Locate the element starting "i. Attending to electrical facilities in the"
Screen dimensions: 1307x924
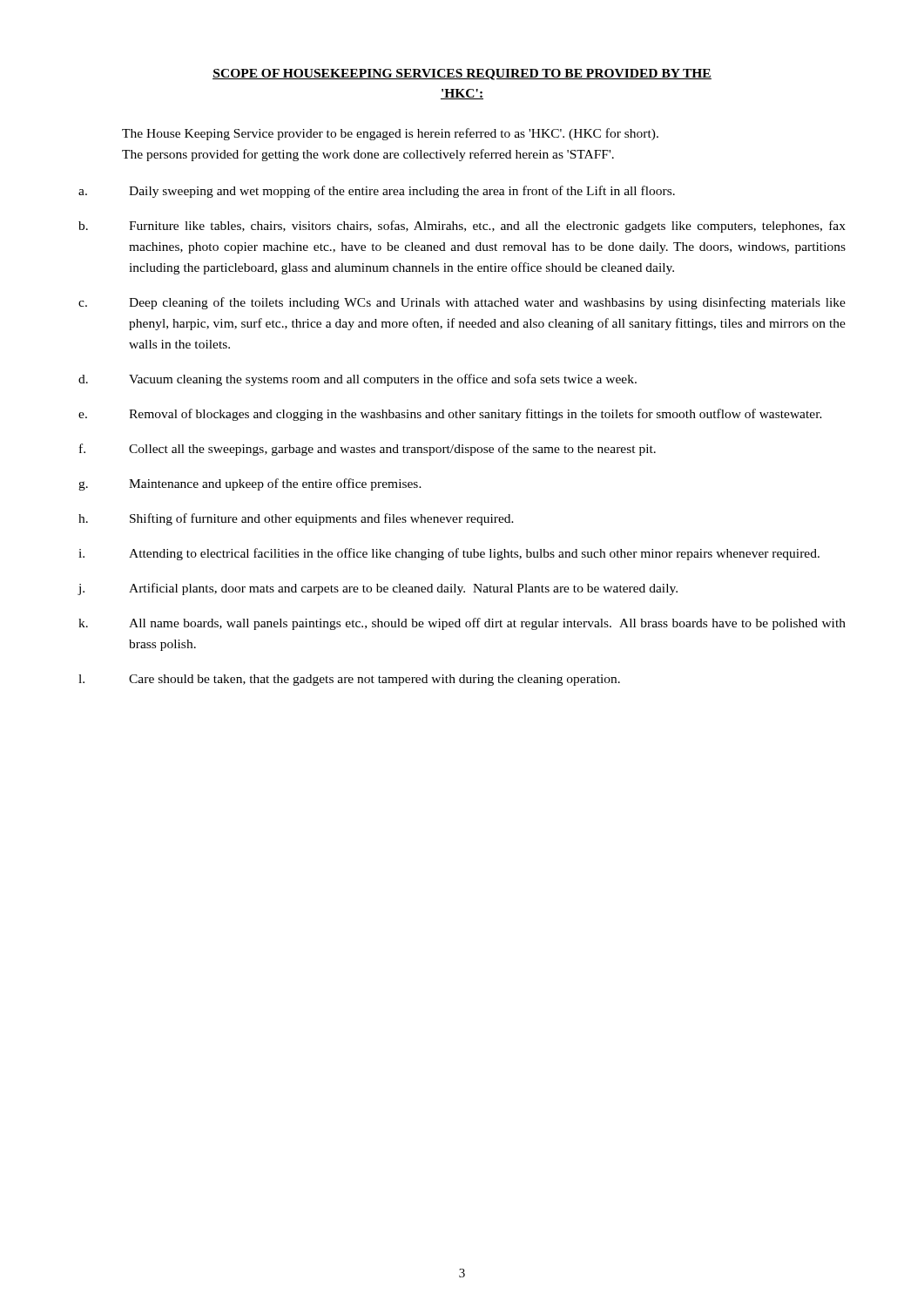[462, 553]
